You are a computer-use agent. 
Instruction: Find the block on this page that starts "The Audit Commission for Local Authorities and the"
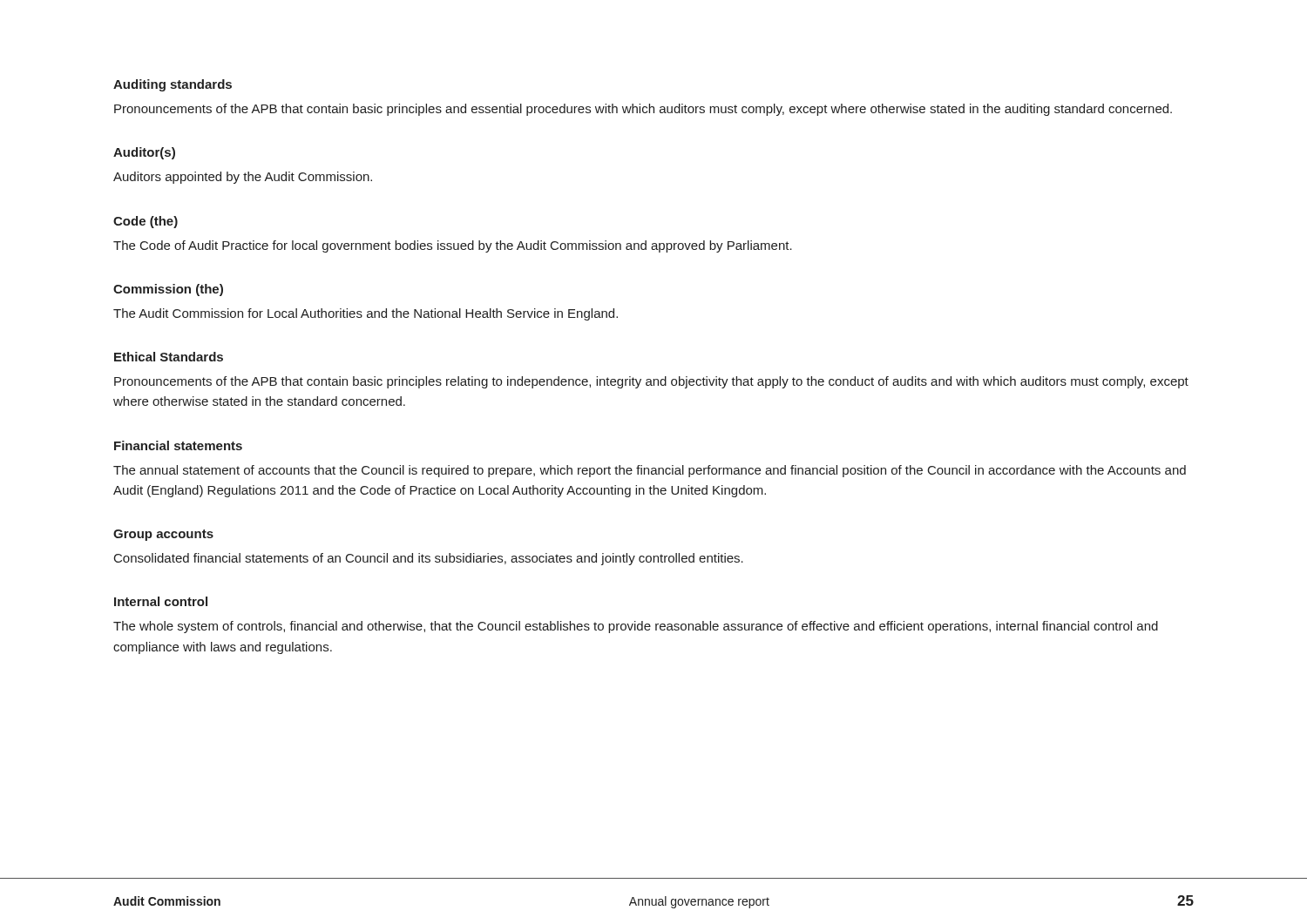pyautogui.click(x=366, y=313)
